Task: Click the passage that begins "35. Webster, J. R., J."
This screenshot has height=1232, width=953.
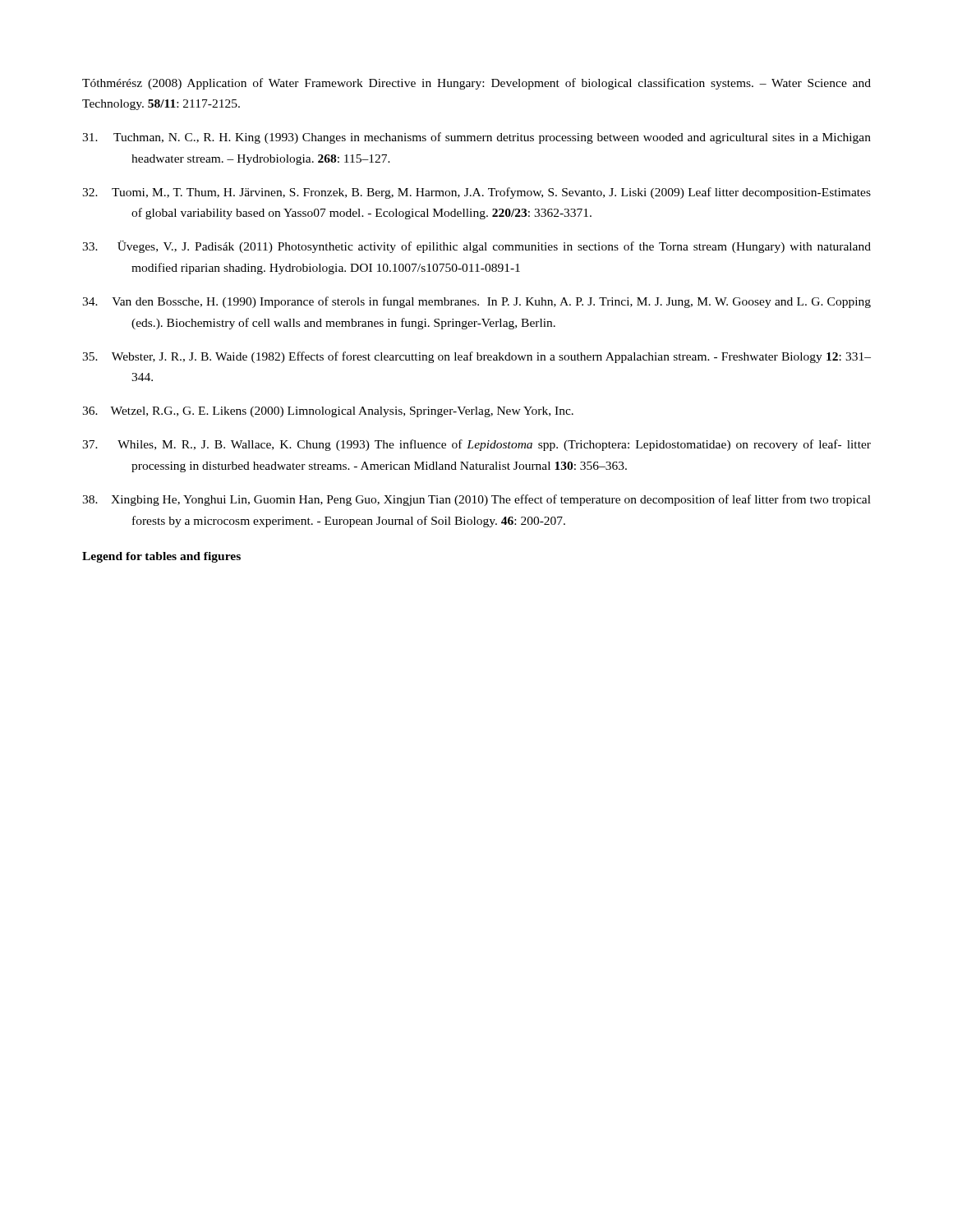Action: click(x=476, y=366)
